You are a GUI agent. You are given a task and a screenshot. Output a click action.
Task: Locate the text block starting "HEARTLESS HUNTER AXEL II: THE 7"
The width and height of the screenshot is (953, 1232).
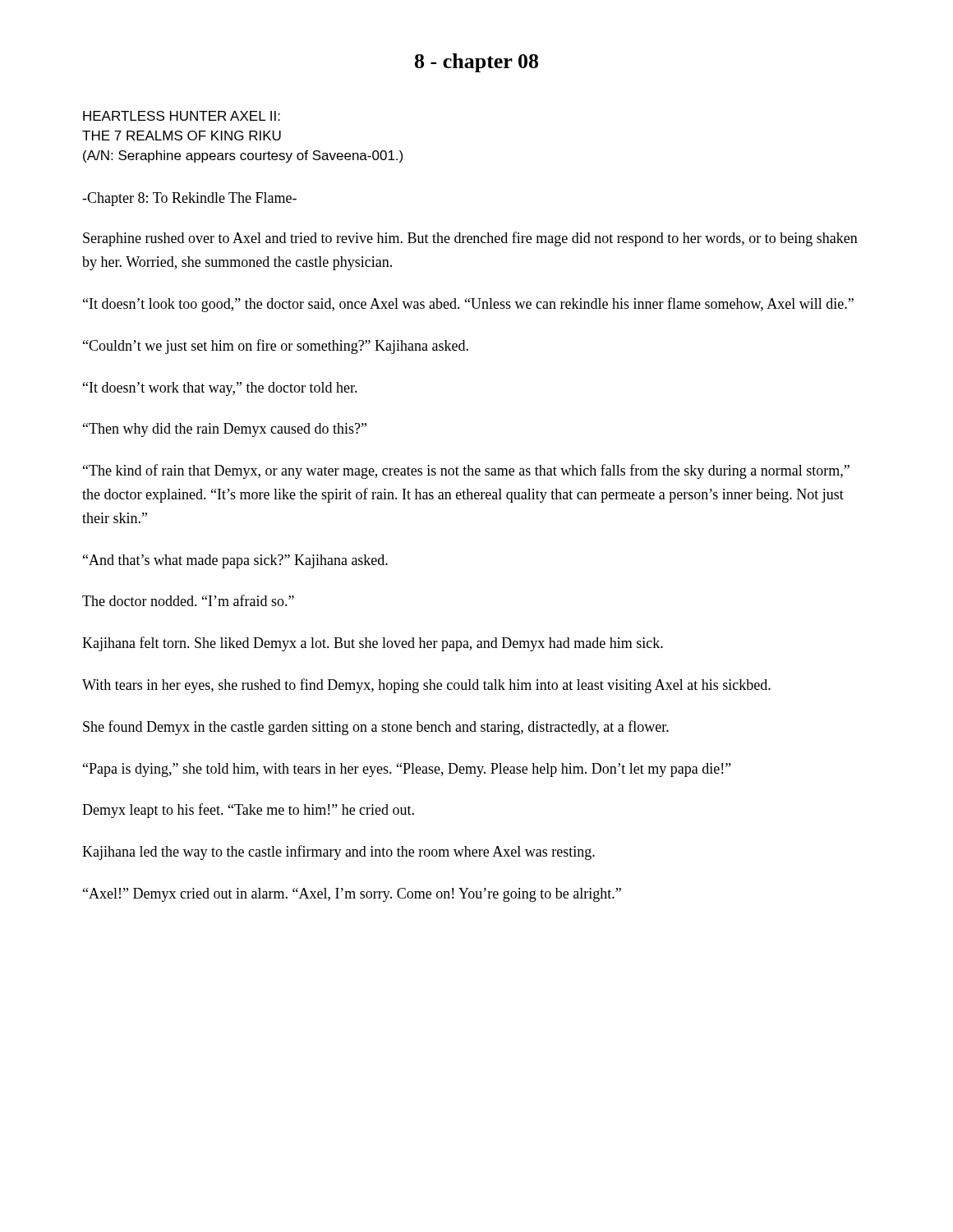[243, 136]
